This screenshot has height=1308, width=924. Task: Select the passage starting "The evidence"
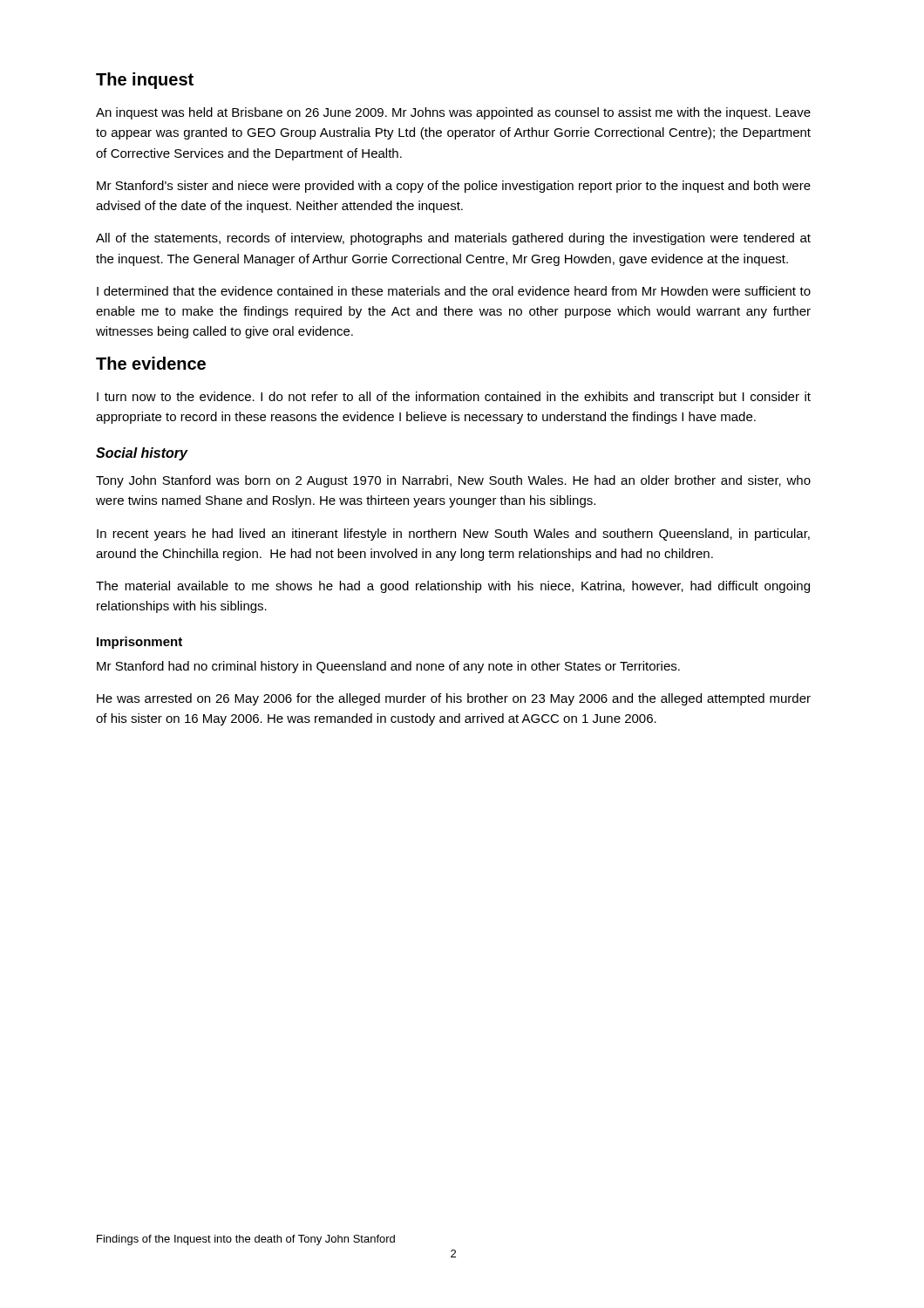coord(151,363)
